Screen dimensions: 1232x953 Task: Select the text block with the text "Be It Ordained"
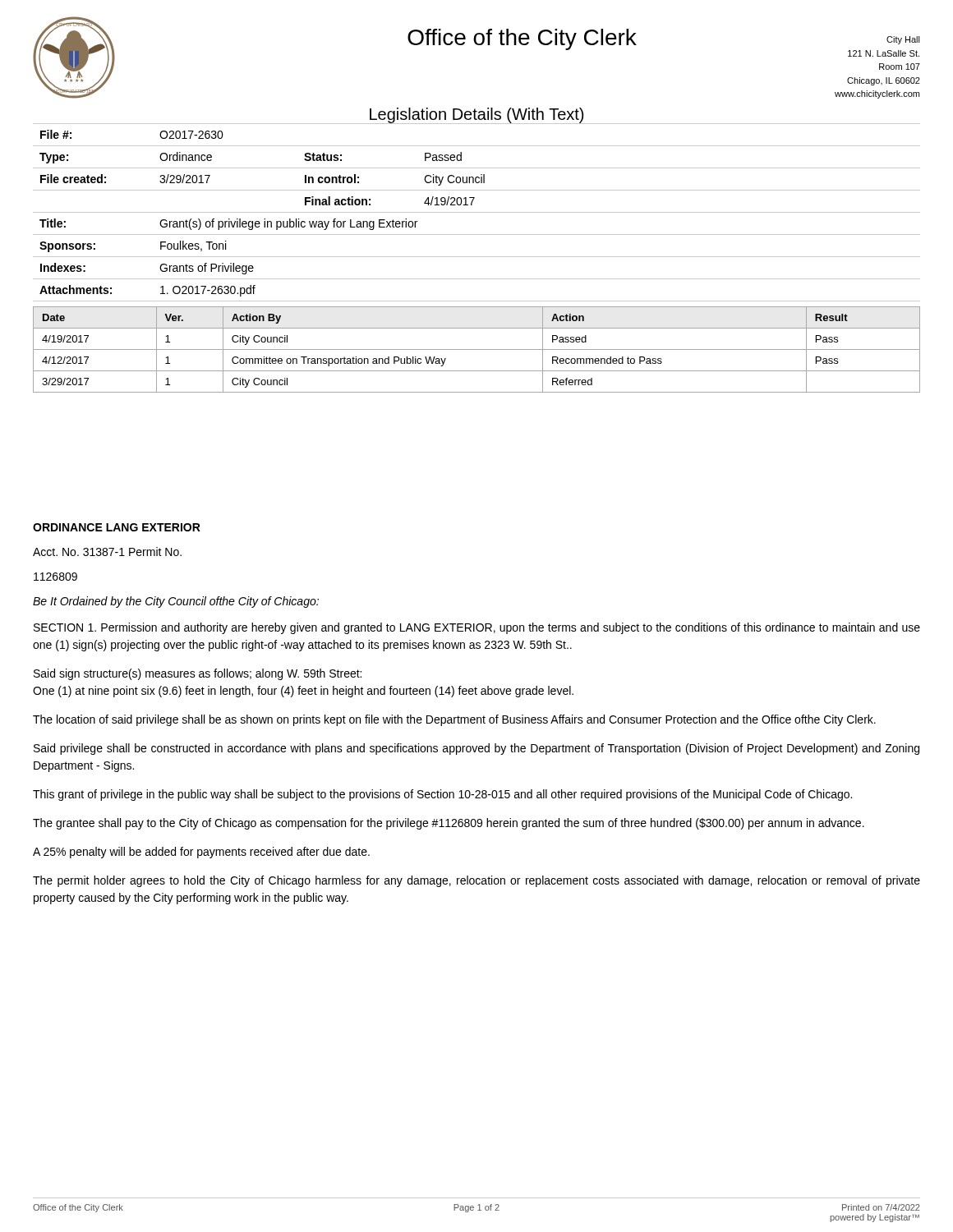click(x=176, y=602)
